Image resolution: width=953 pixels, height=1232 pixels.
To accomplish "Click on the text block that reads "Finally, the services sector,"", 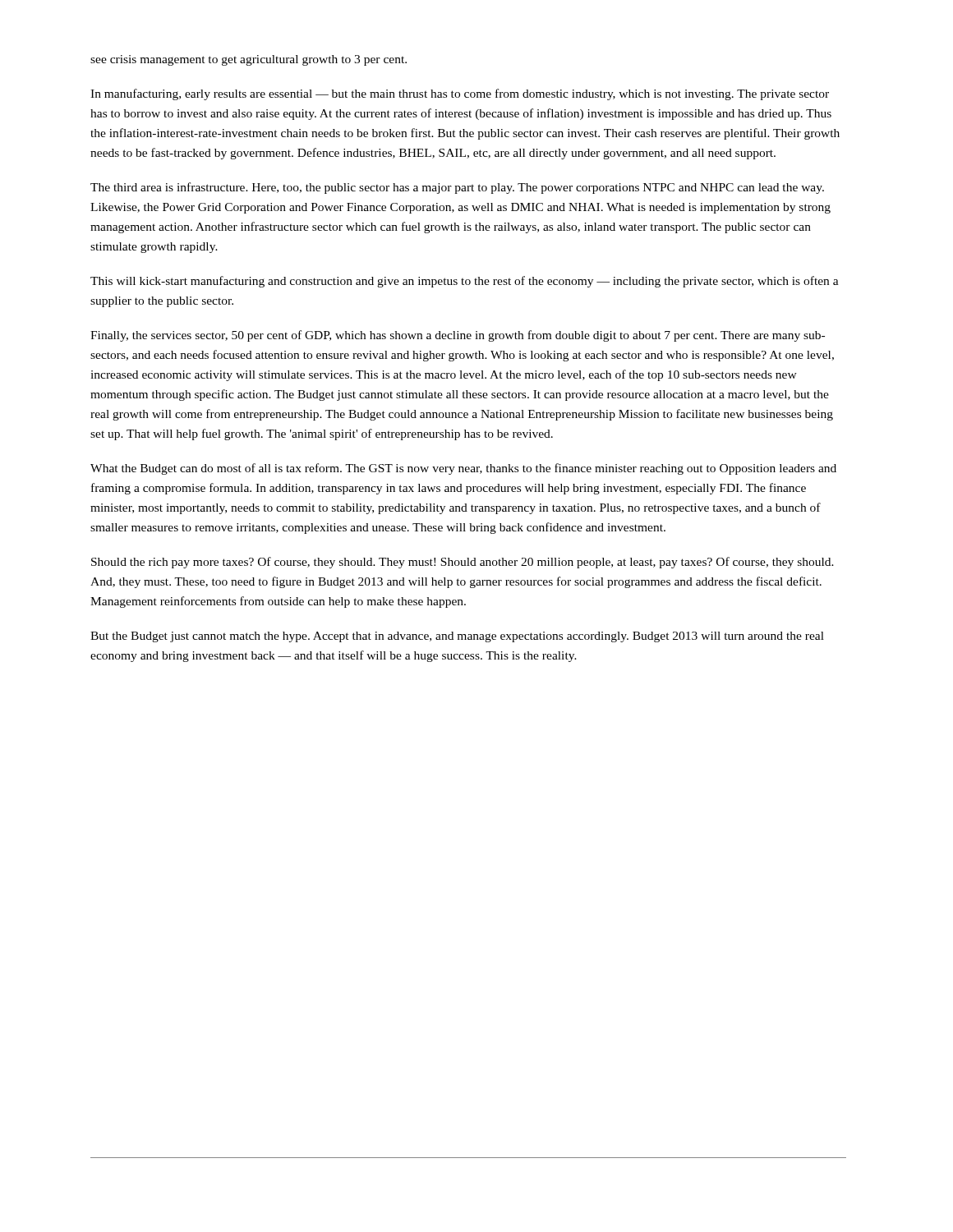I will tap(462, 384).
